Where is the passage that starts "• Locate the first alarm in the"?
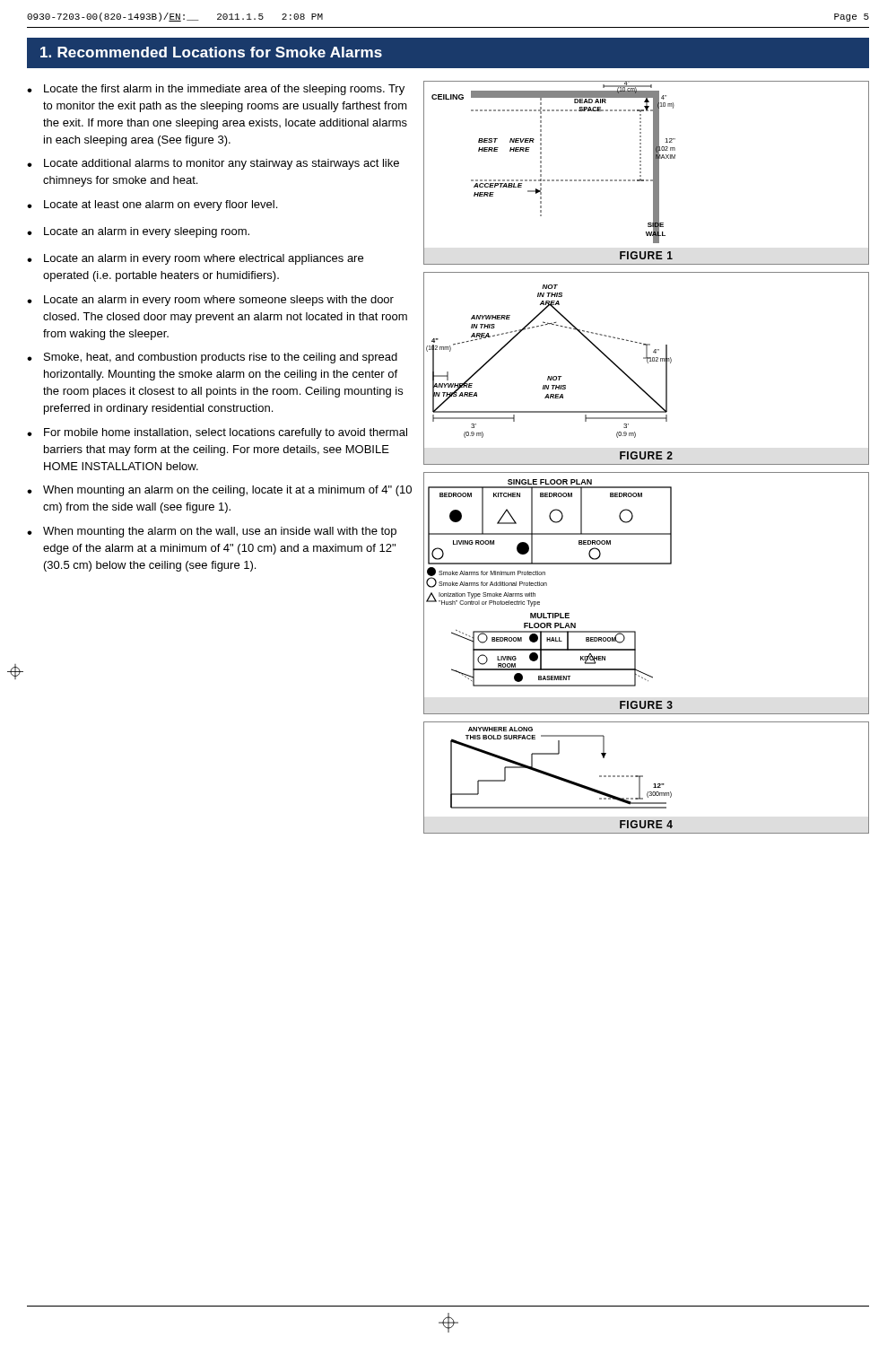This screenshot has width=896, height=1346. pyautogui.click(x=220, y=115)
